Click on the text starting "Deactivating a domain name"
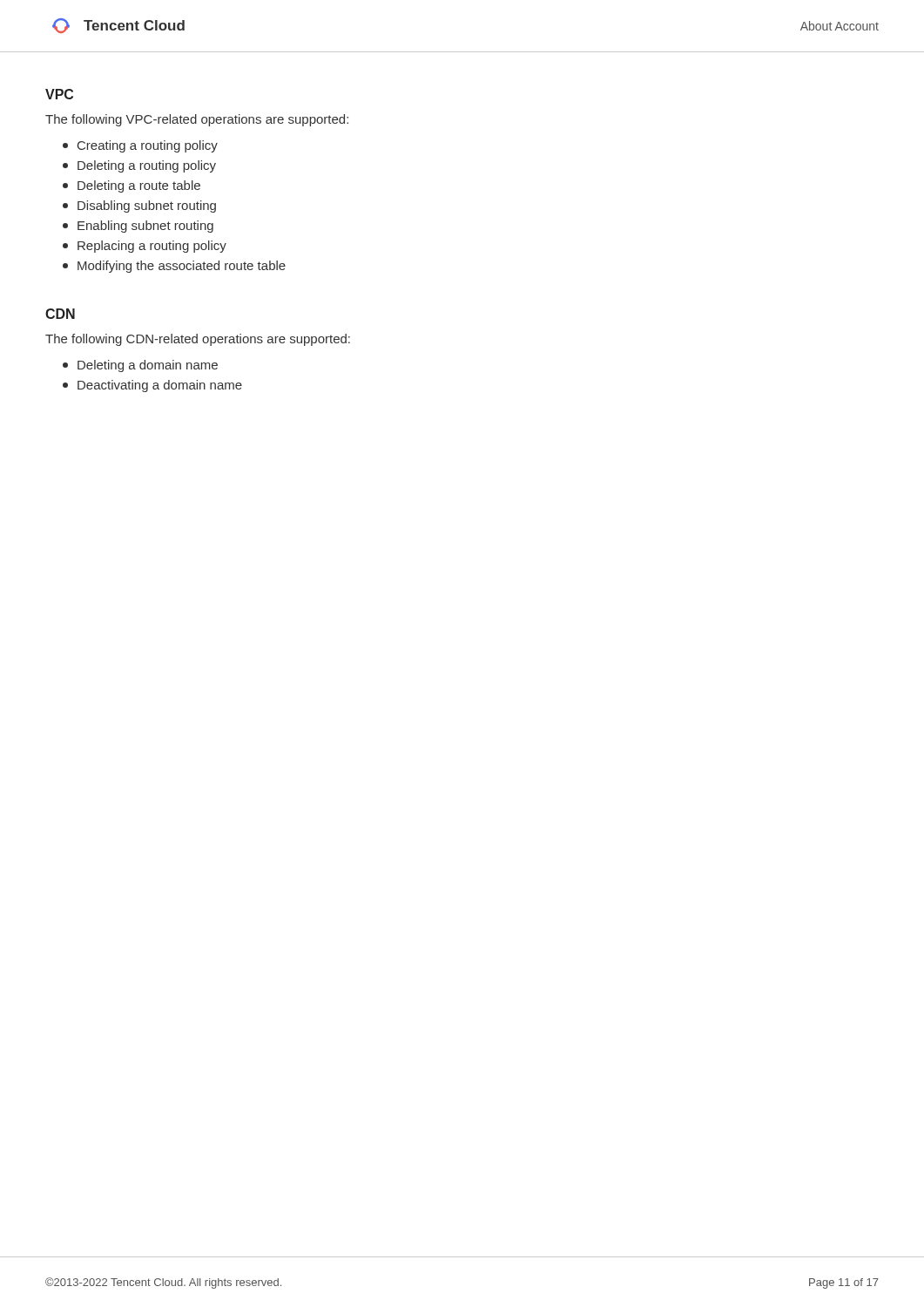Screen dimensions: 1307x924 click(x=152, y=385)
